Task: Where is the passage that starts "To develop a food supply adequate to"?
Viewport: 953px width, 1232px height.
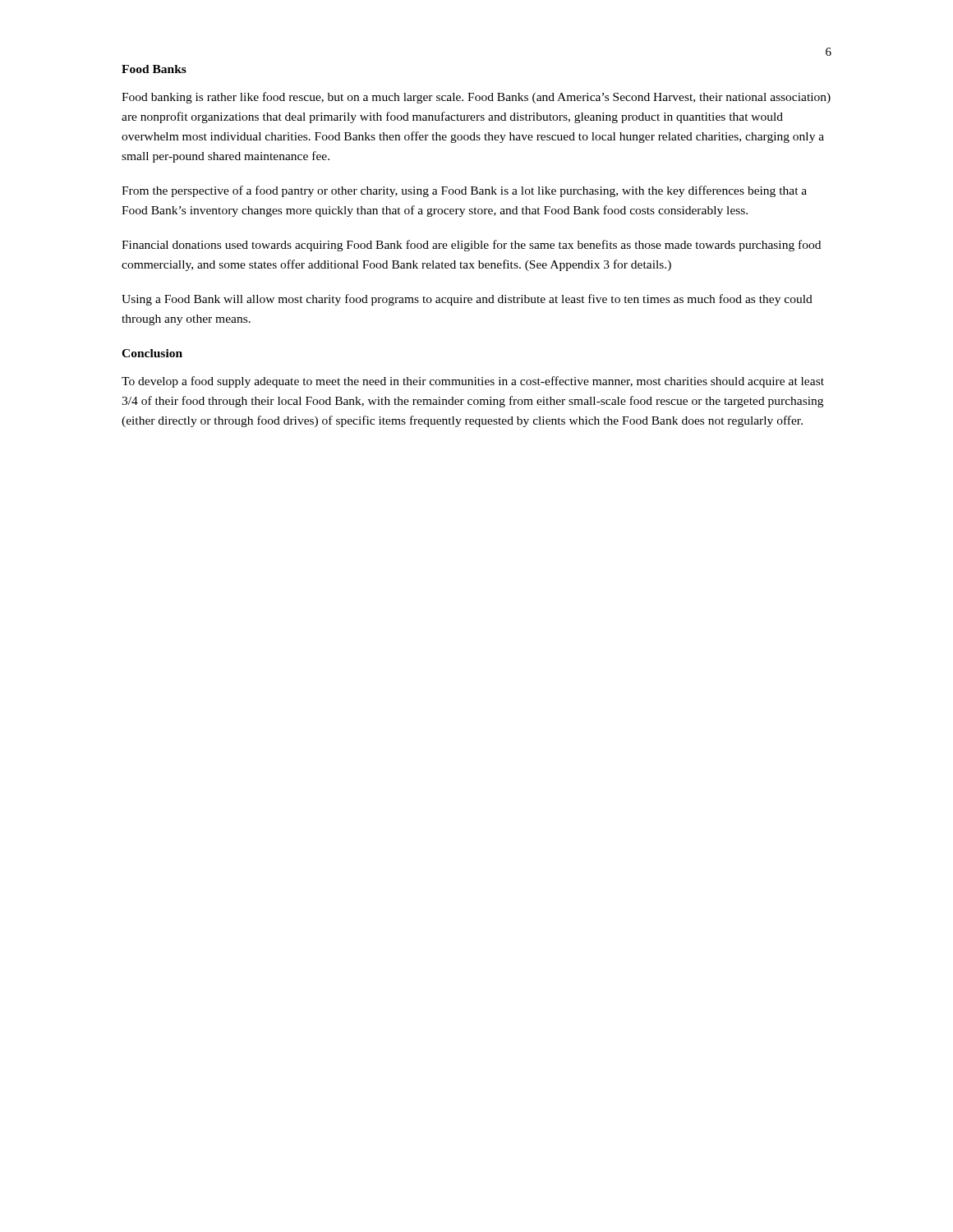Action: click(x=473, y=401)
